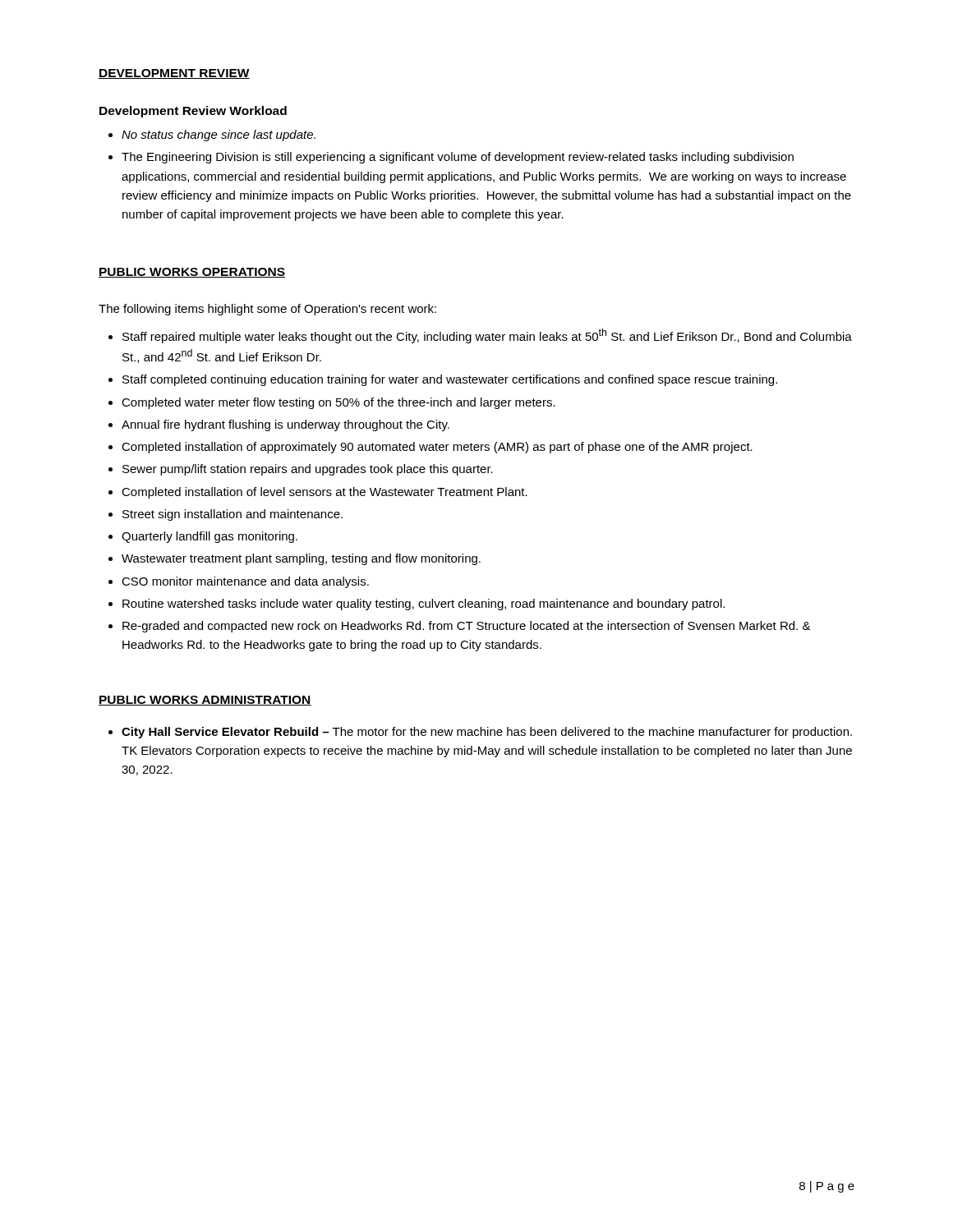The image size is (953, 1232).
Task: Navigate to the region starting "Completed water meter flow testing on 50% of"
Action: pos(488,402)
